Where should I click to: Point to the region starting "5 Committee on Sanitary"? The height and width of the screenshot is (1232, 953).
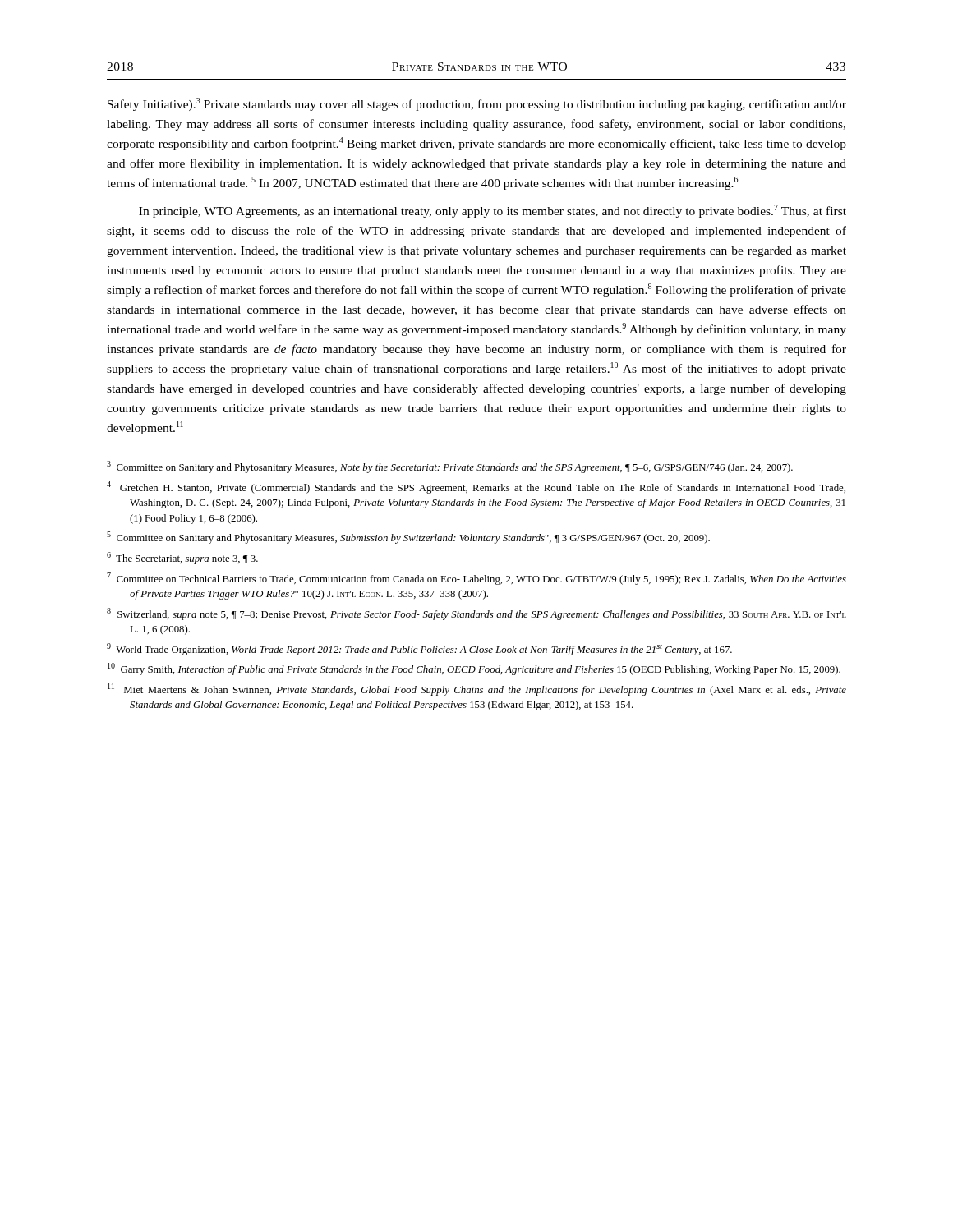(x=409, y=538)
